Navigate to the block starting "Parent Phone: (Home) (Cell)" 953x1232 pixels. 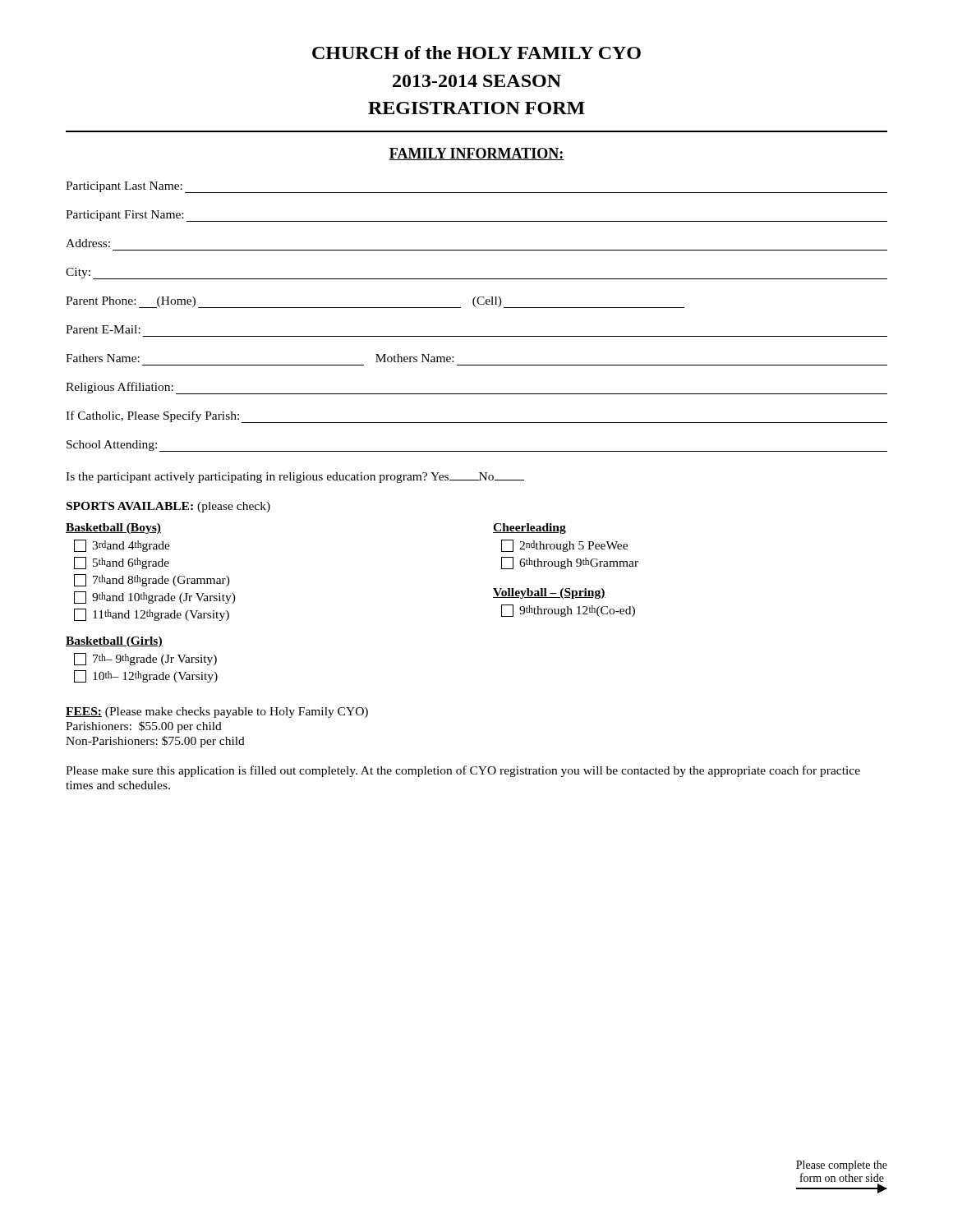tap(375, 300)
